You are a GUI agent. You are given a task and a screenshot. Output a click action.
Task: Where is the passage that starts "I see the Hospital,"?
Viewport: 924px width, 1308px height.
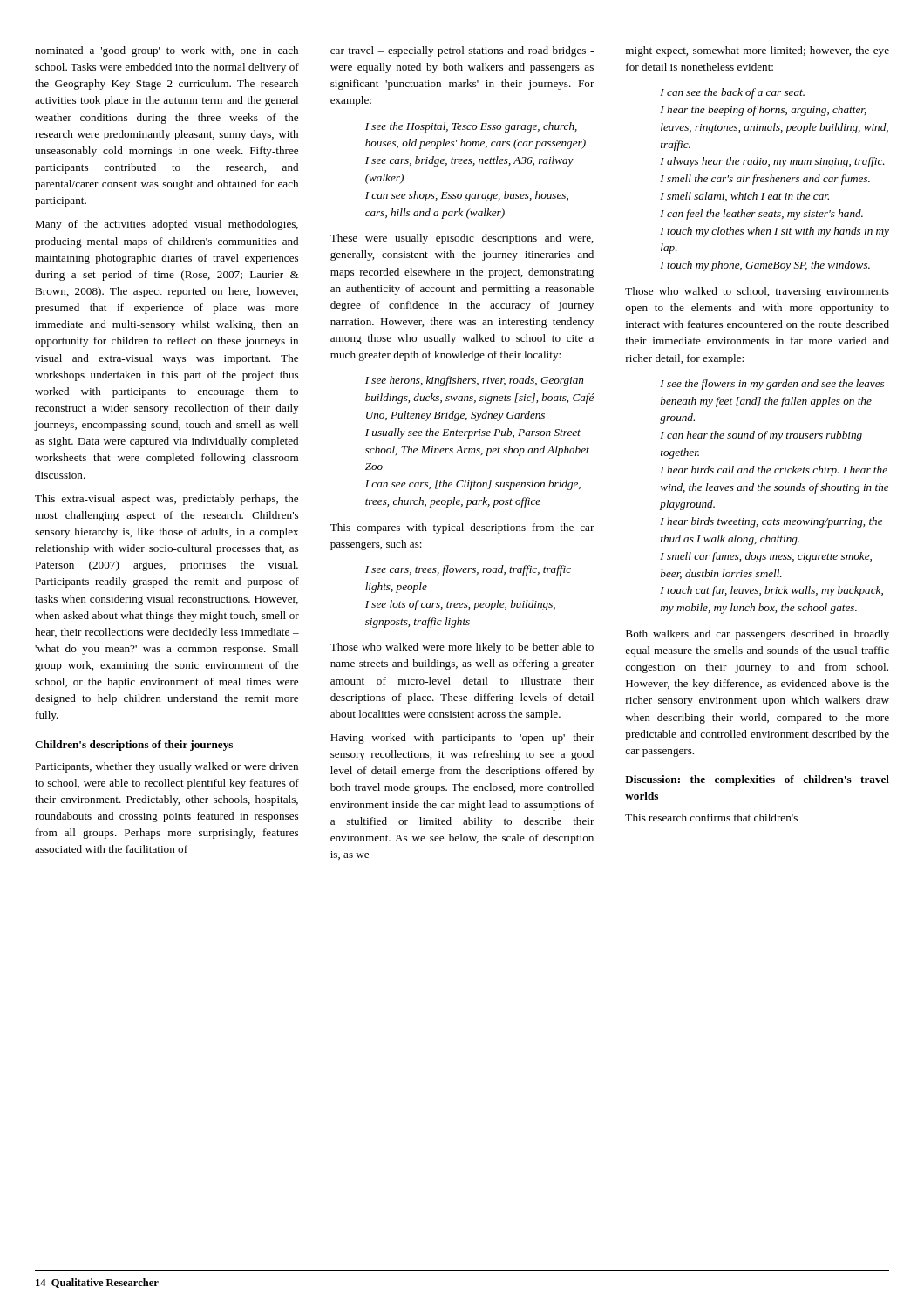click(x=479, y=169)
